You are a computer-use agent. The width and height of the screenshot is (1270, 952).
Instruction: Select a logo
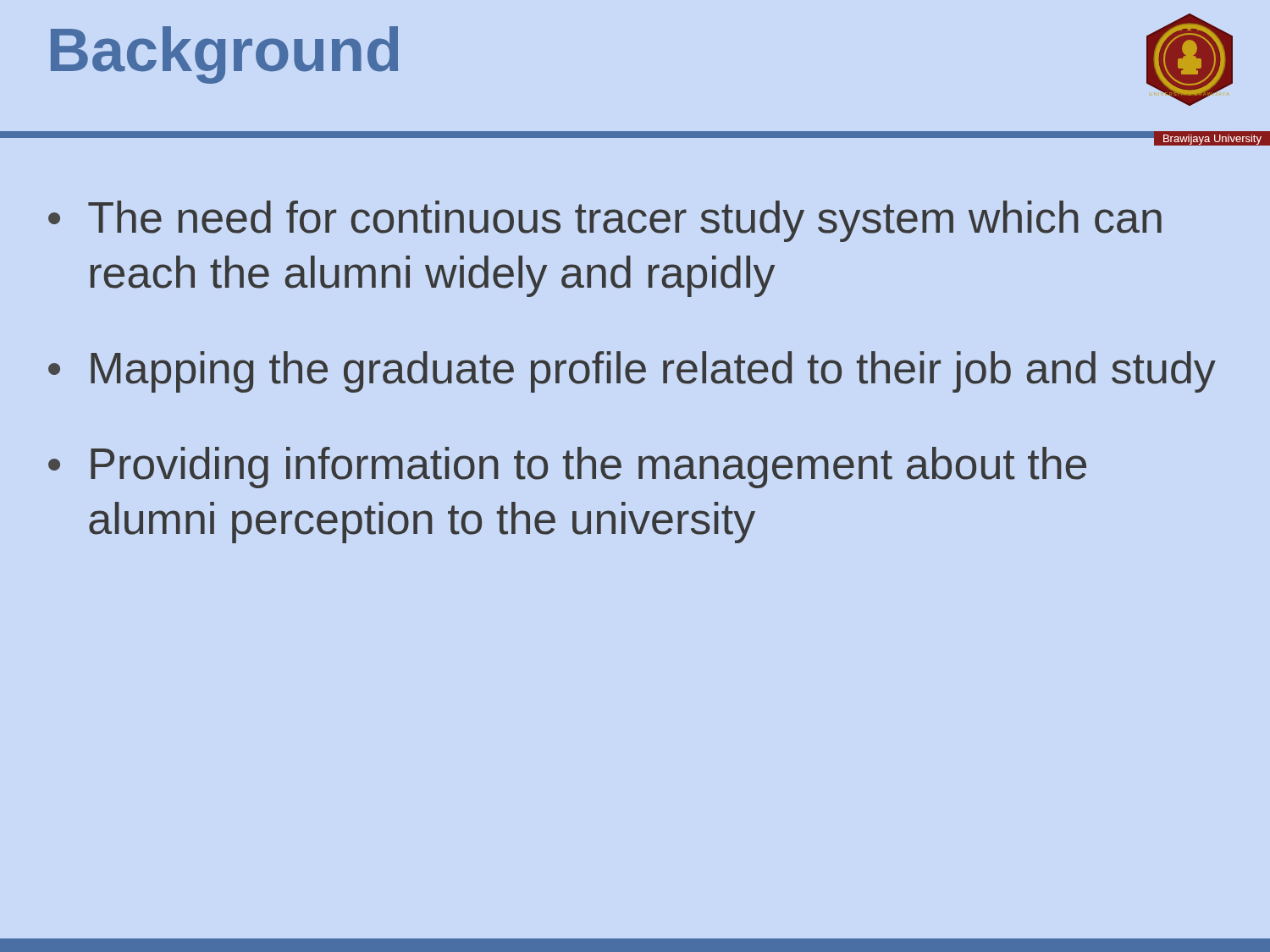tap(1190, 59)
